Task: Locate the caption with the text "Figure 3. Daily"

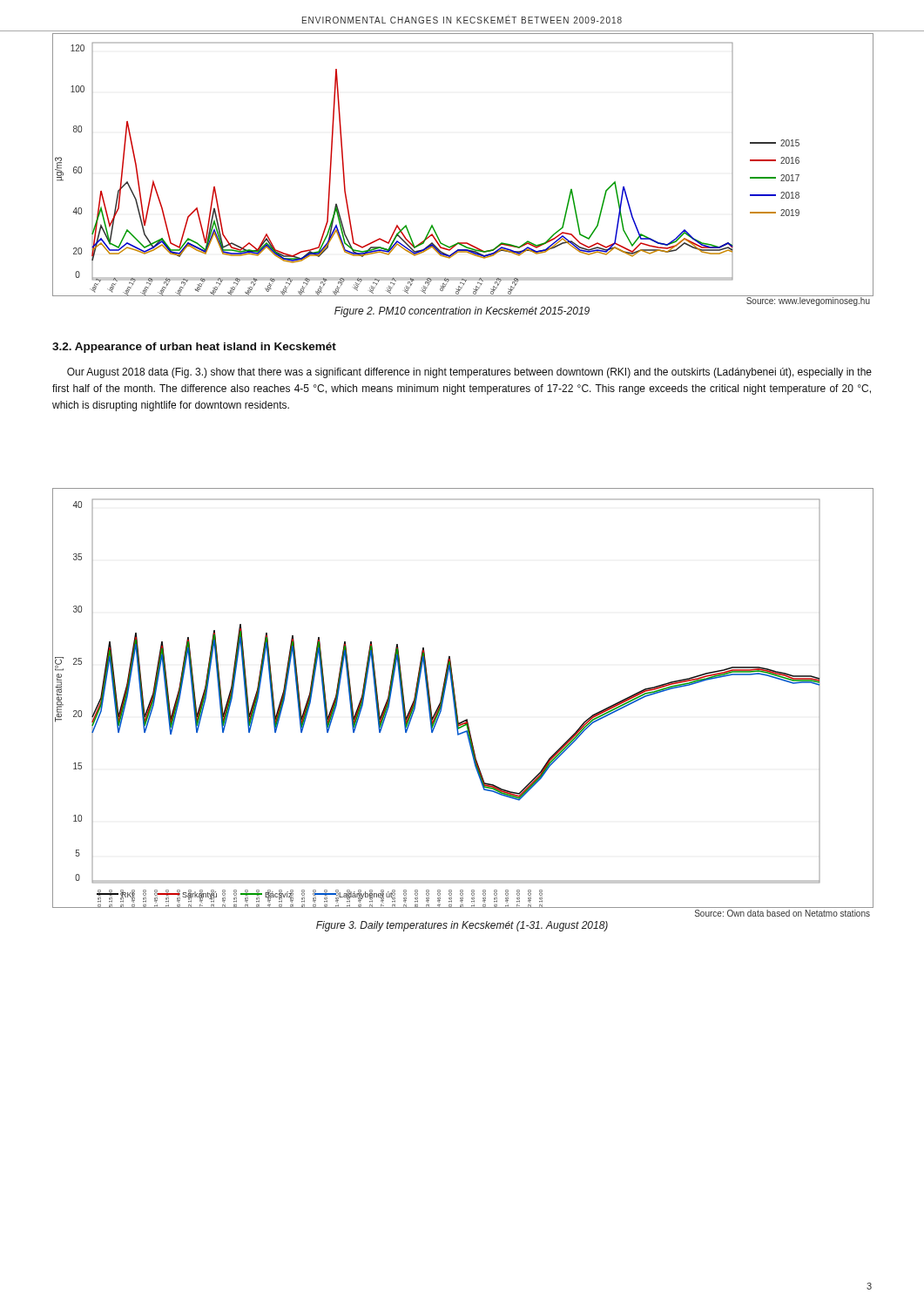Action: coord(462,925)
